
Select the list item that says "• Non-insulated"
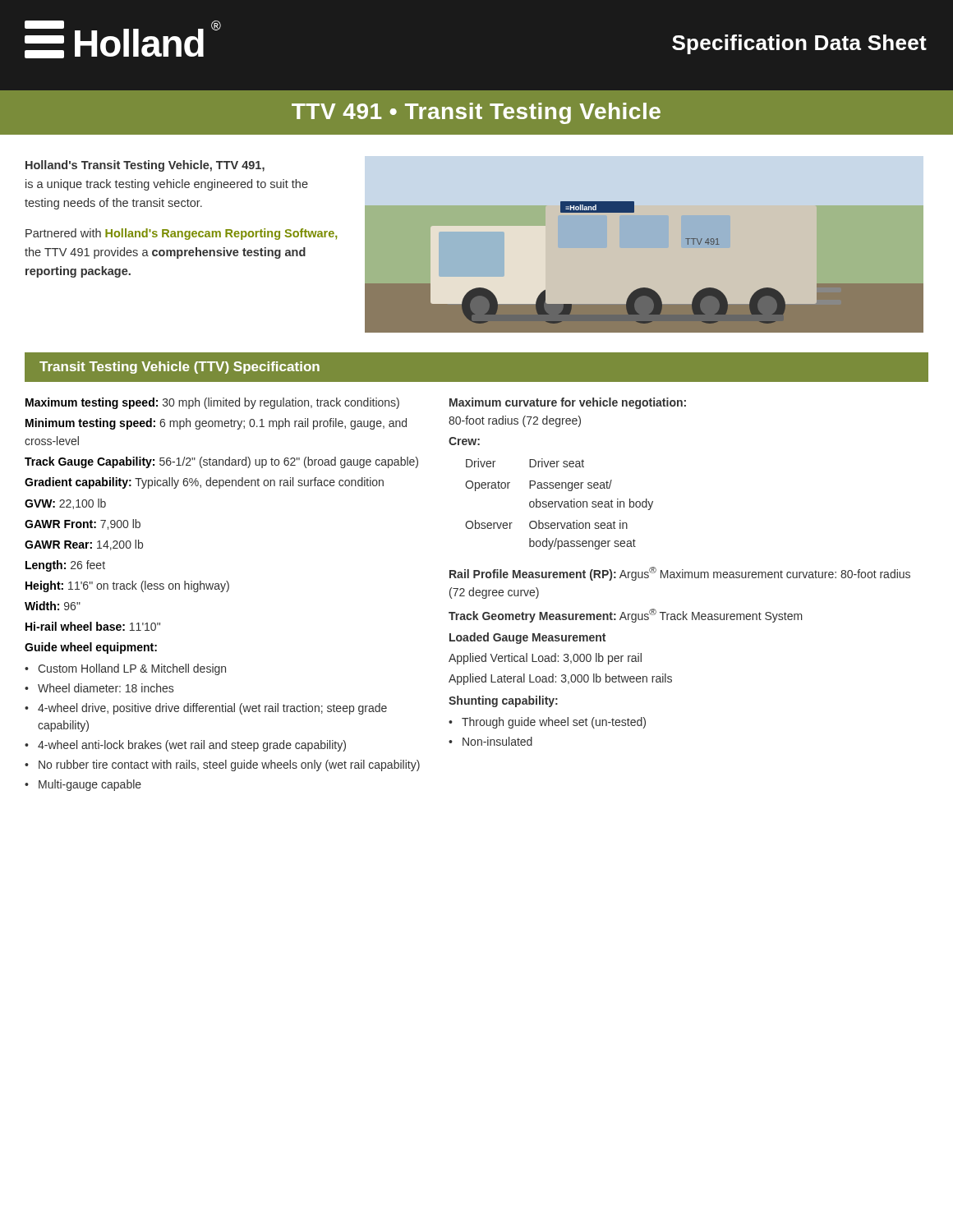(491, 742)
